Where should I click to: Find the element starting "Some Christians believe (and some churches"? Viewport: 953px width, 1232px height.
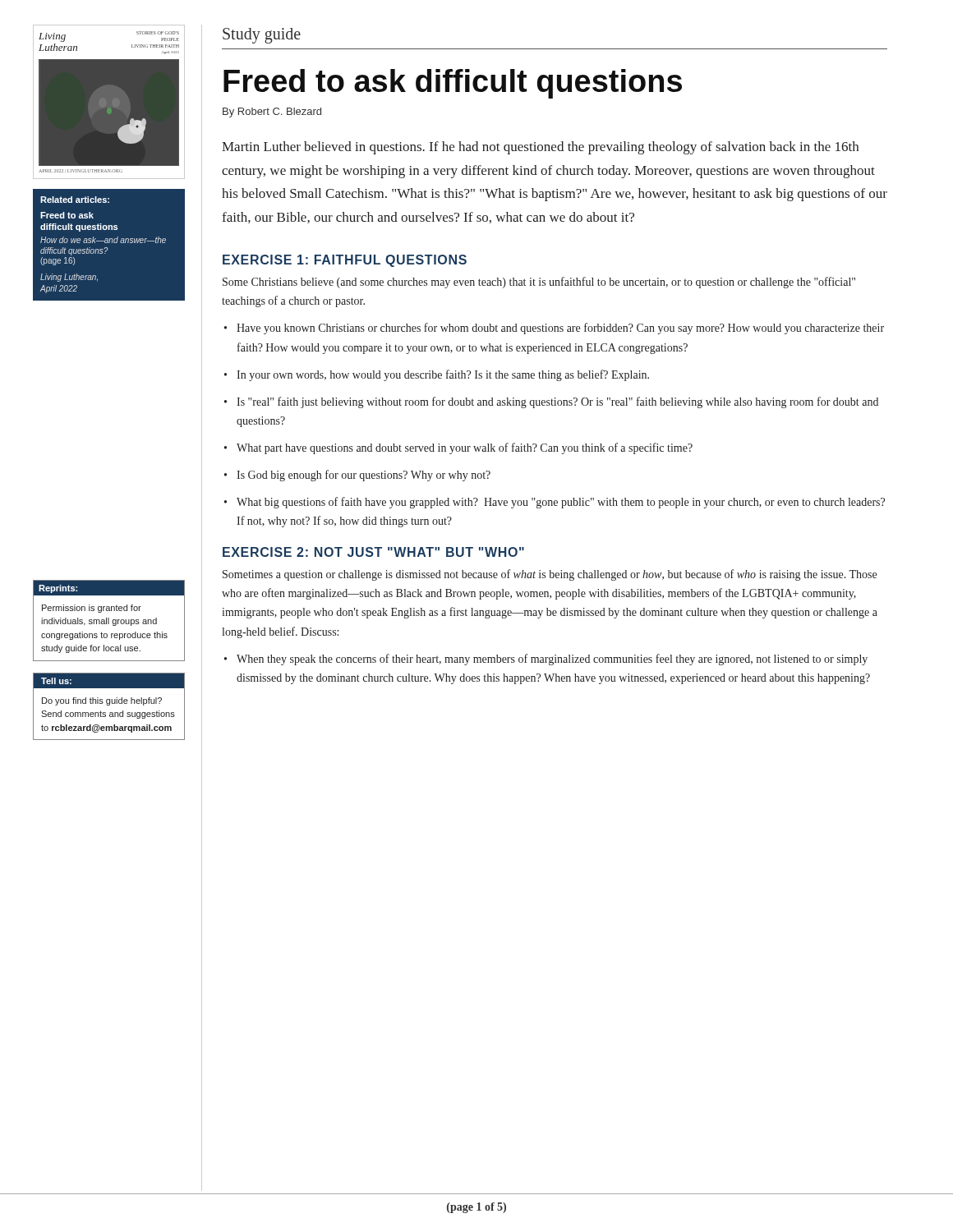[539, 292]
